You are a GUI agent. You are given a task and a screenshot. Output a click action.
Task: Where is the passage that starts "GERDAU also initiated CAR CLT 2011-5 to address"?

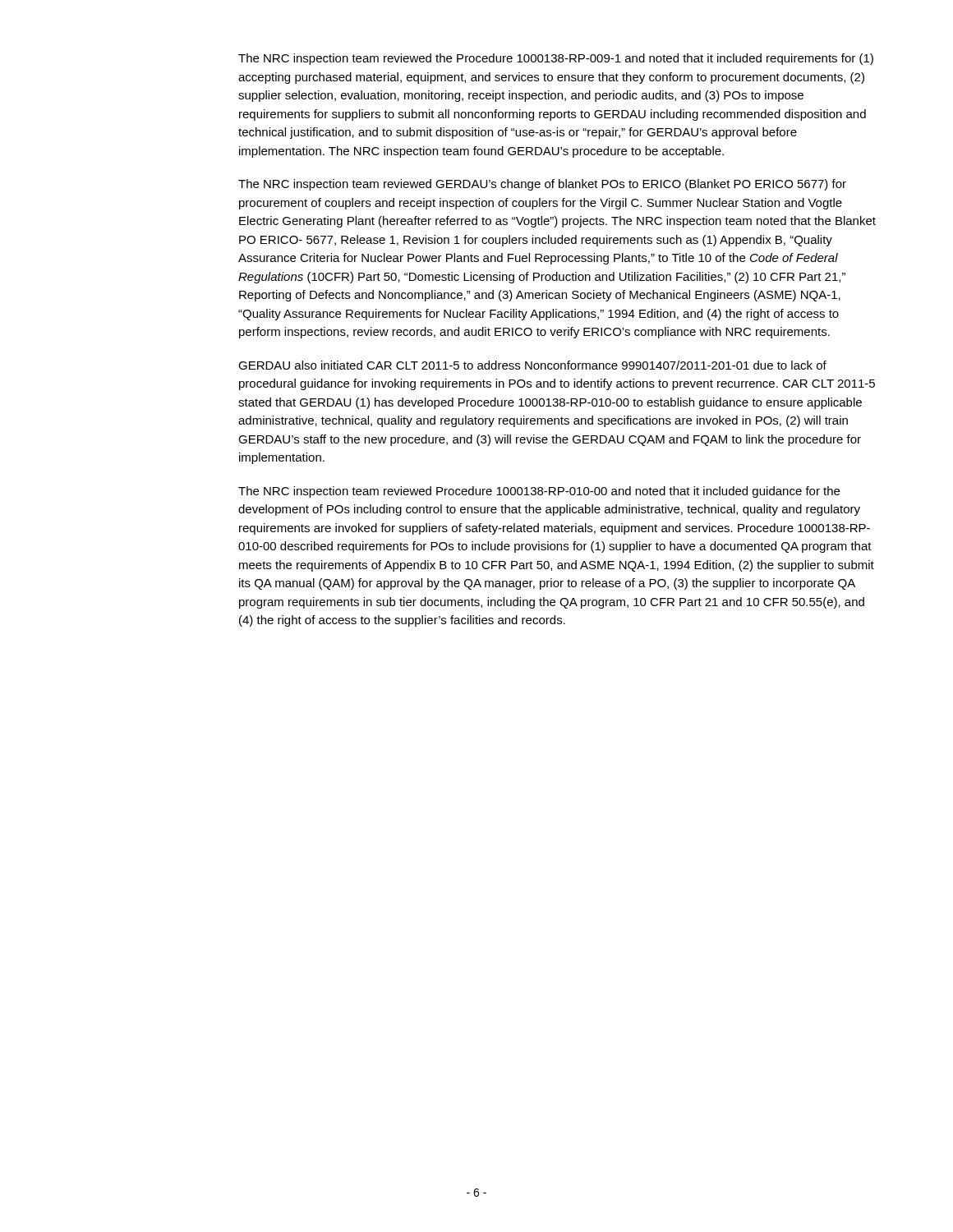557,411
